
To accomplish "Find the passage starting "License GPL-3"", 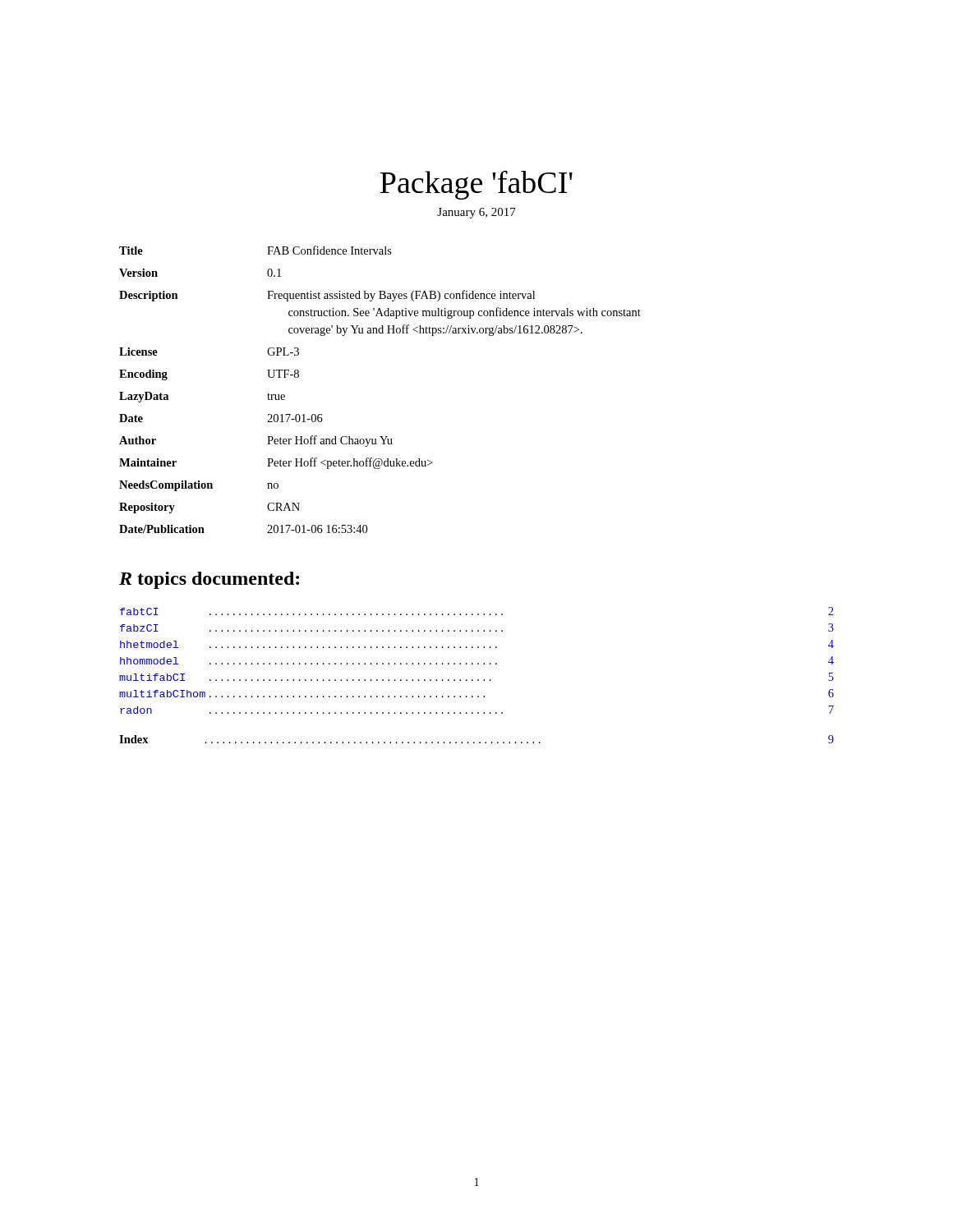I will (143, 351).
